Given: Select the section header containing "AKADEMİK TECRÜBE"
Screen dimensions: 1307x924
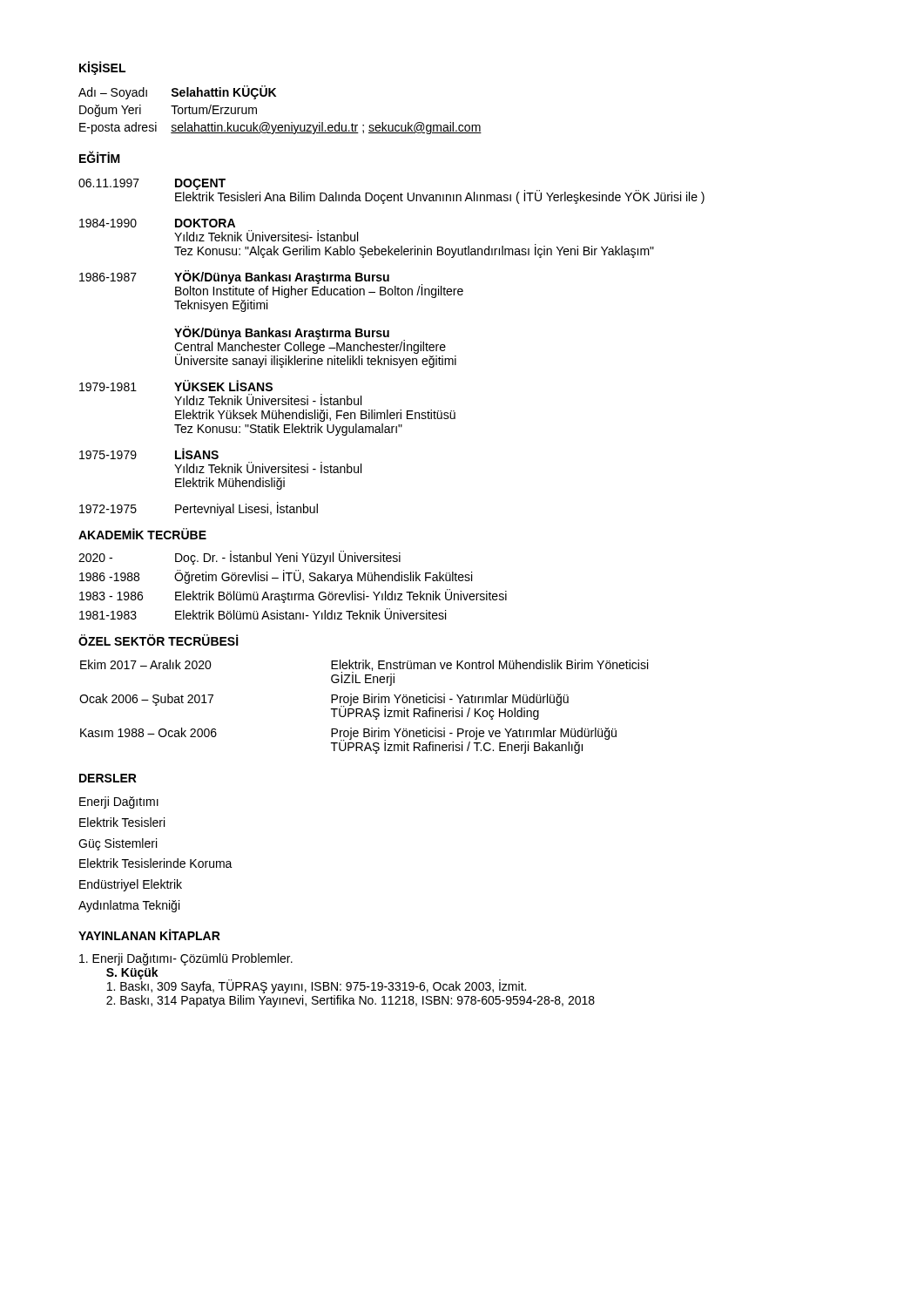Looking at the screenshot, I should pyautogui.click(x=142, y=535).
